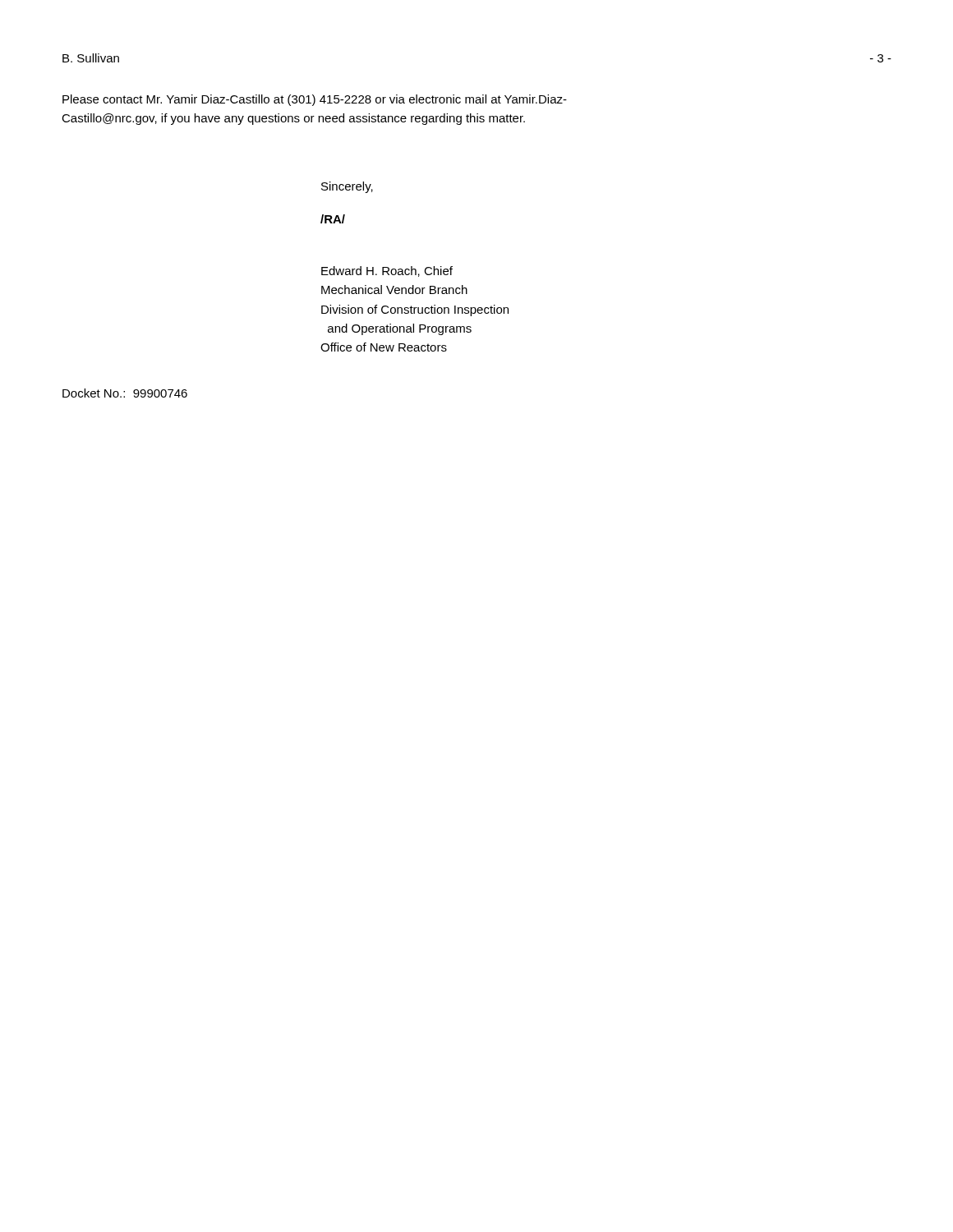Click the passage that begins "Please contact Mr. Yamir Diaz-Castillo at (301) 415-2228"
Viewport: 953px width, 1232px height.
314,108
